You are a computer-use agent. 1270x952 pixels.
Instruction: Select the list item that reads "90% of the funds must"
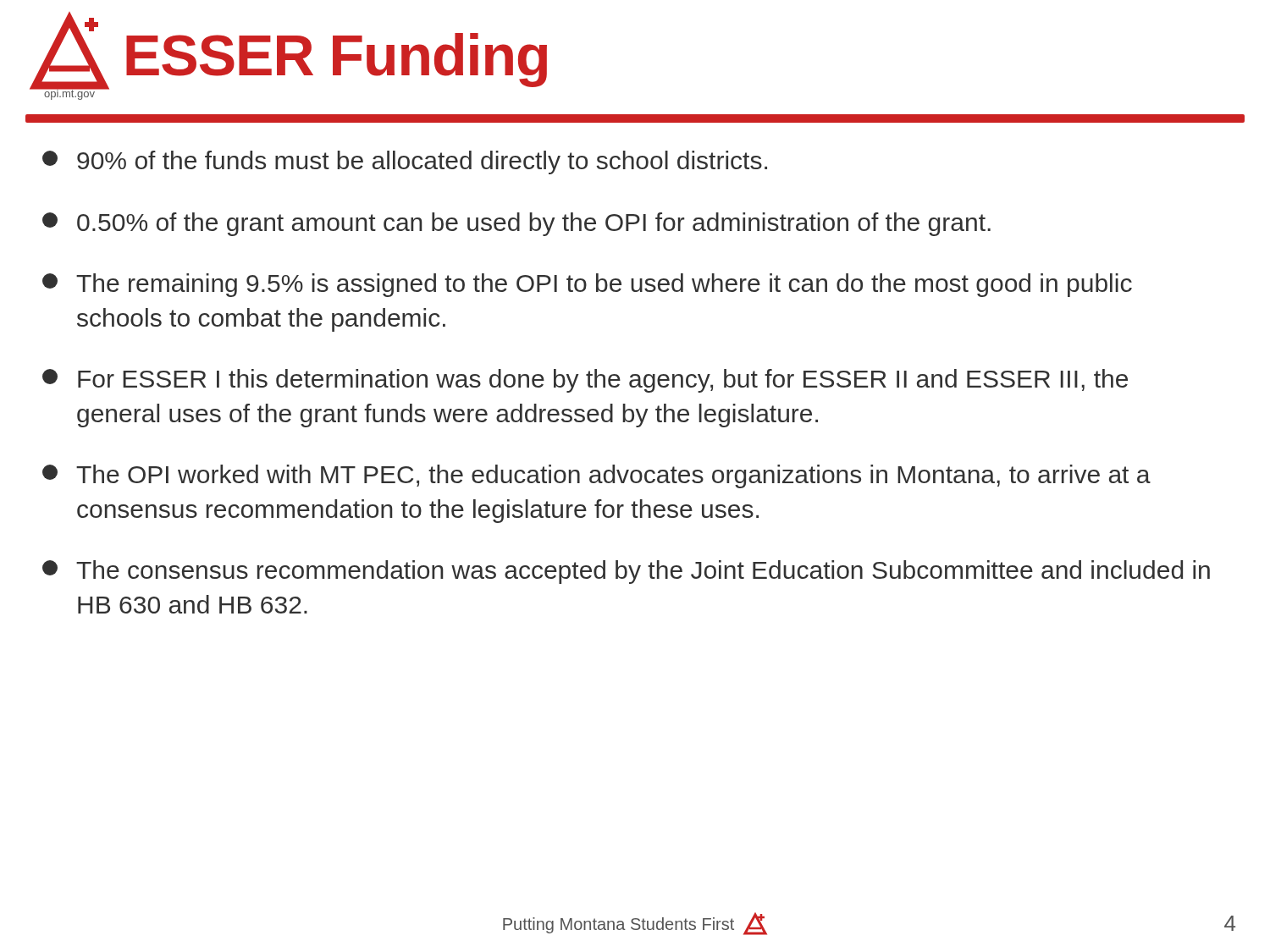631,161
